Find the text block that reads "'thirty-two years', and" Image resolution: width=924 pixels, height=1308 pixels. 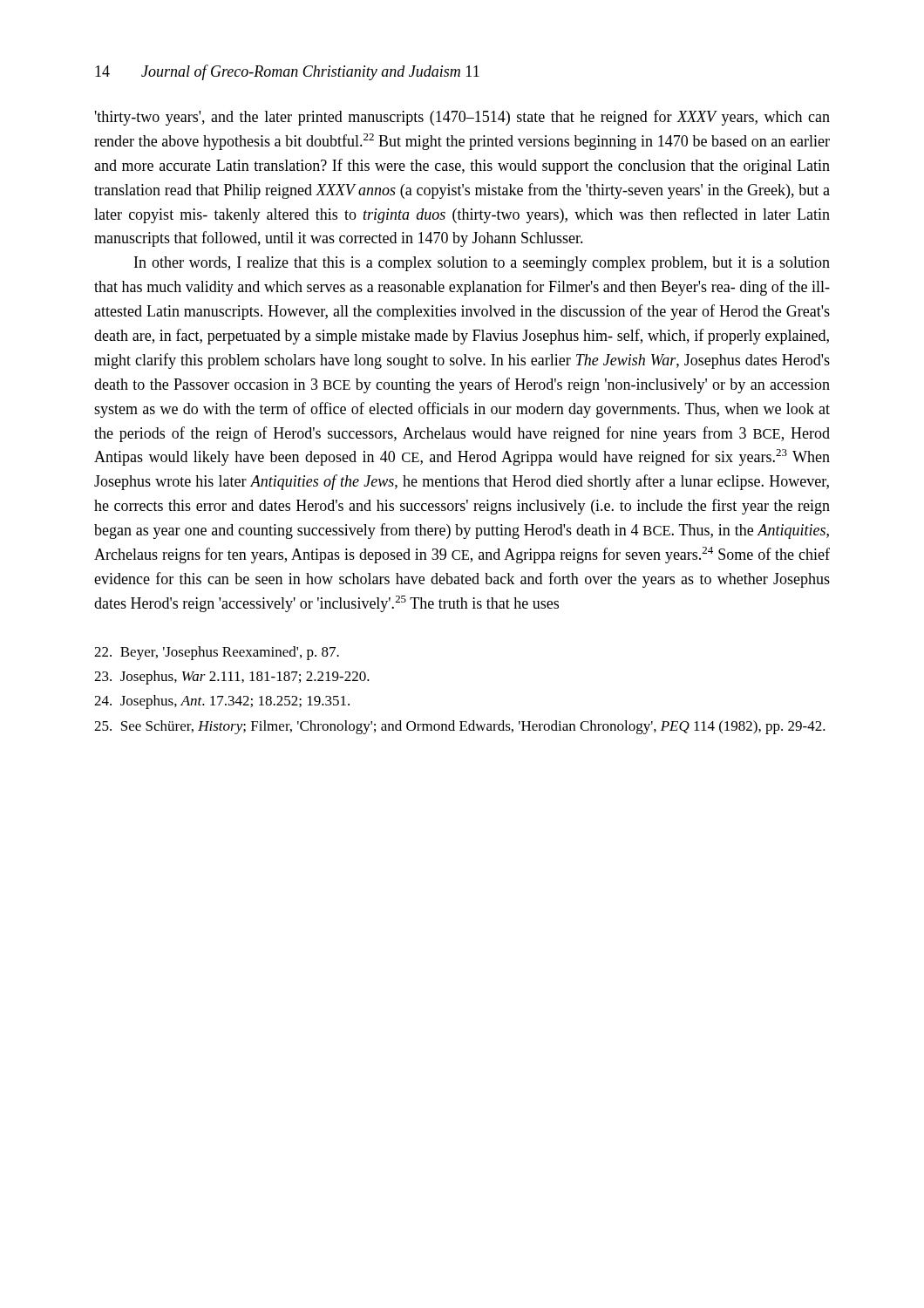[462, 178]
